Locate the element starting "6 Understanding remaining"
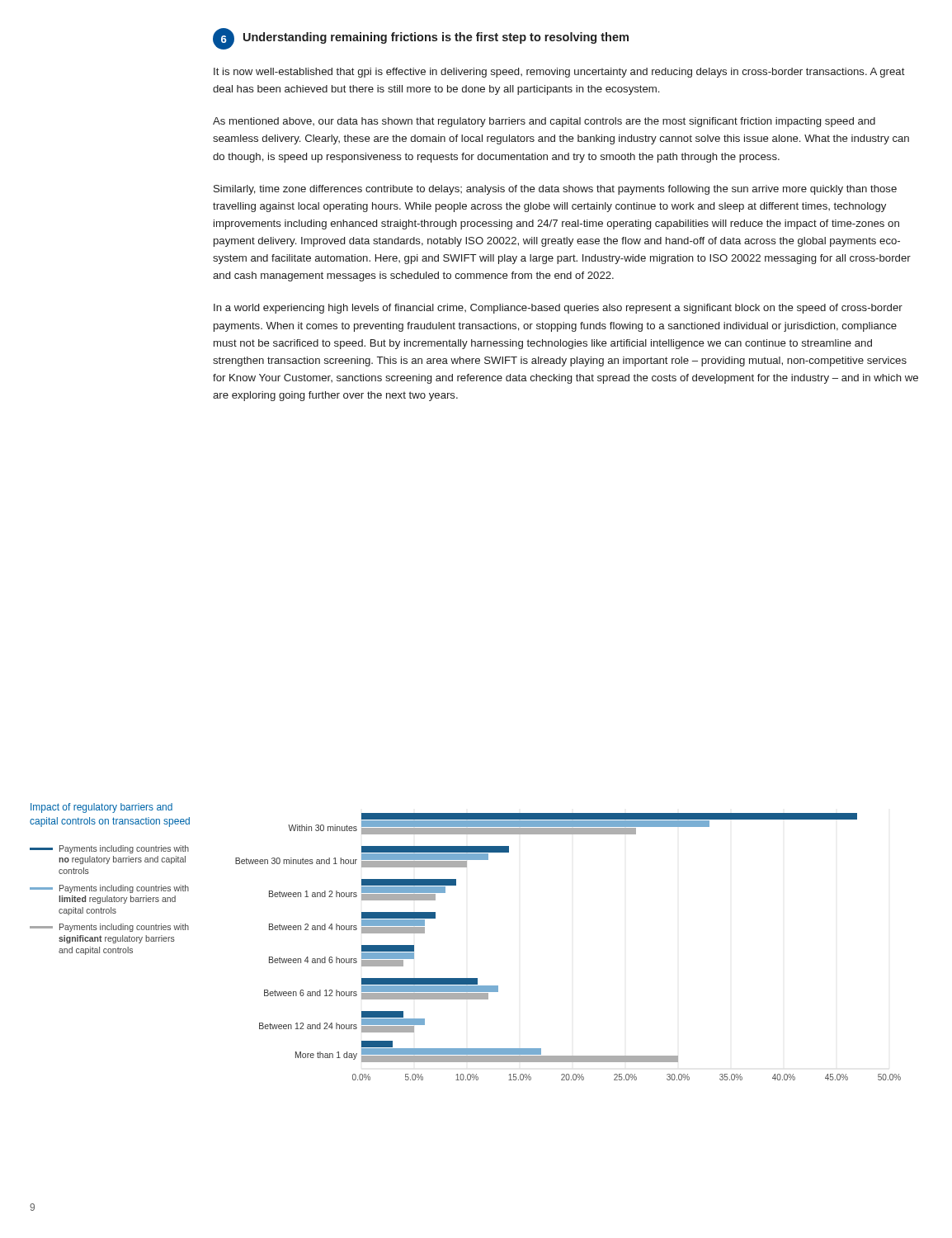This screenshot has height=1238, width=952. (421, 40)
